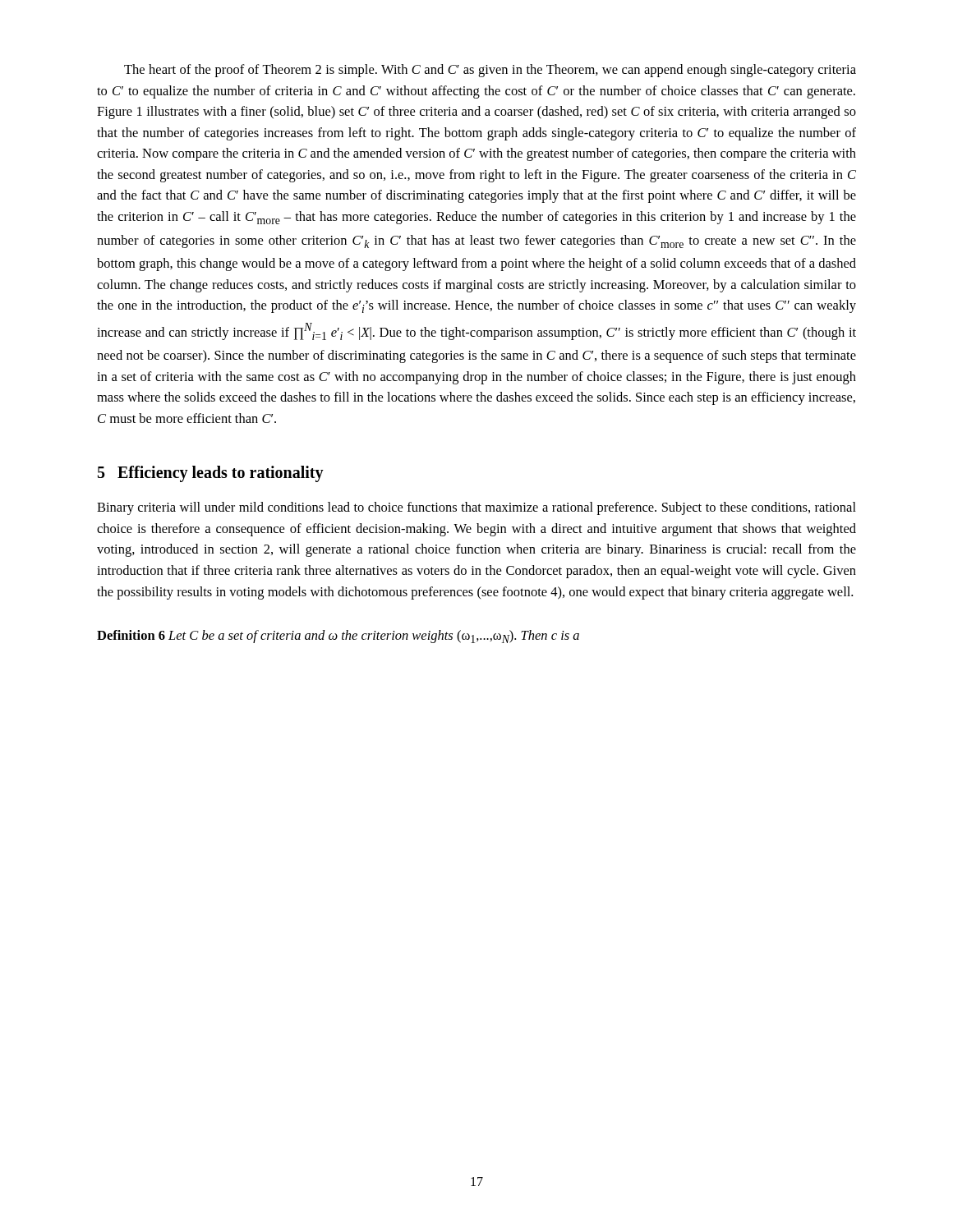
Task: Point to the block beginning "Binary criteria will under mild conditions"
Action: pos(476,550)
